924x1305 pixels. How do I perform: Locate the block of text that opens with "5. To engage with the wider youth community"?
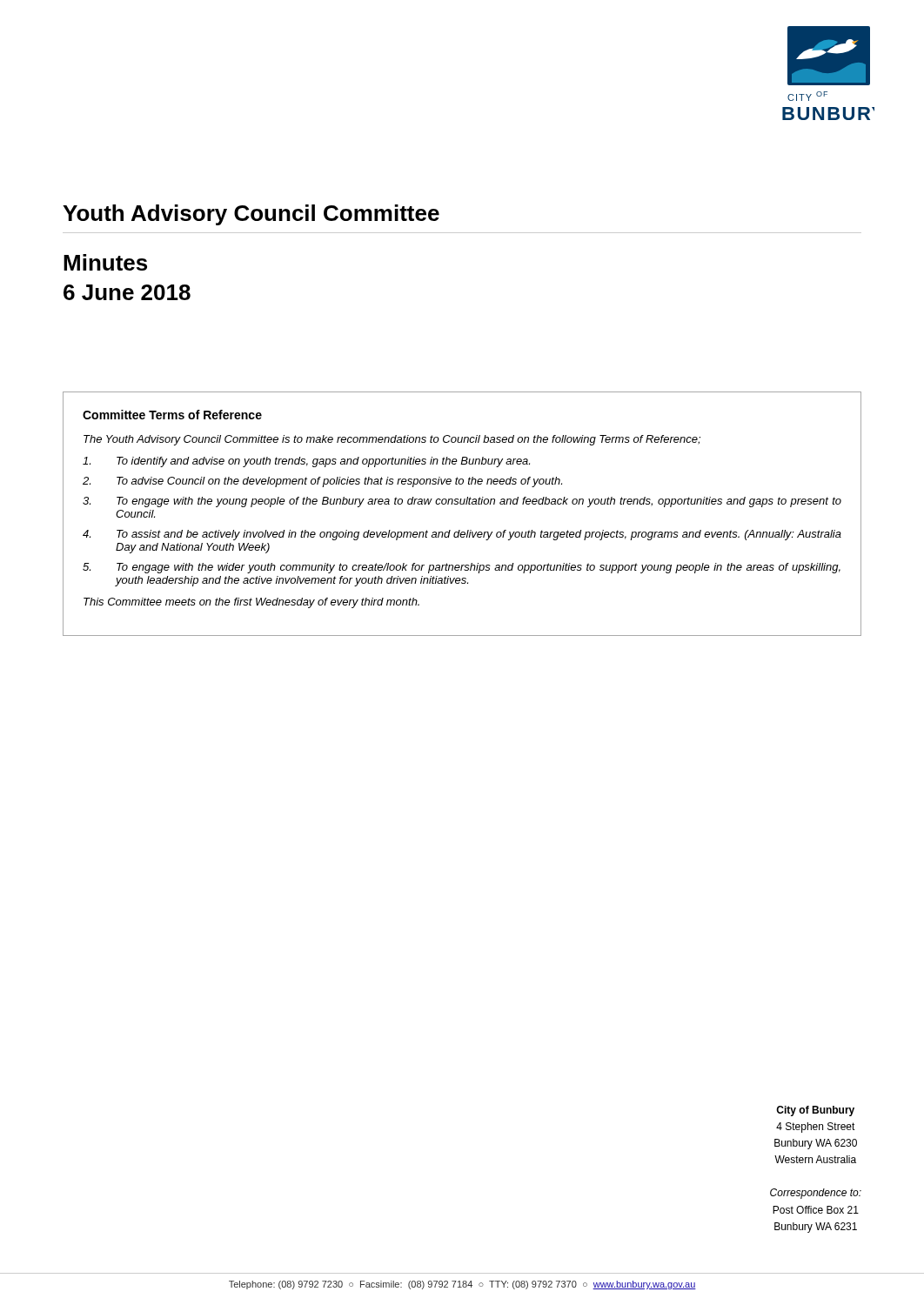[462, 573]
